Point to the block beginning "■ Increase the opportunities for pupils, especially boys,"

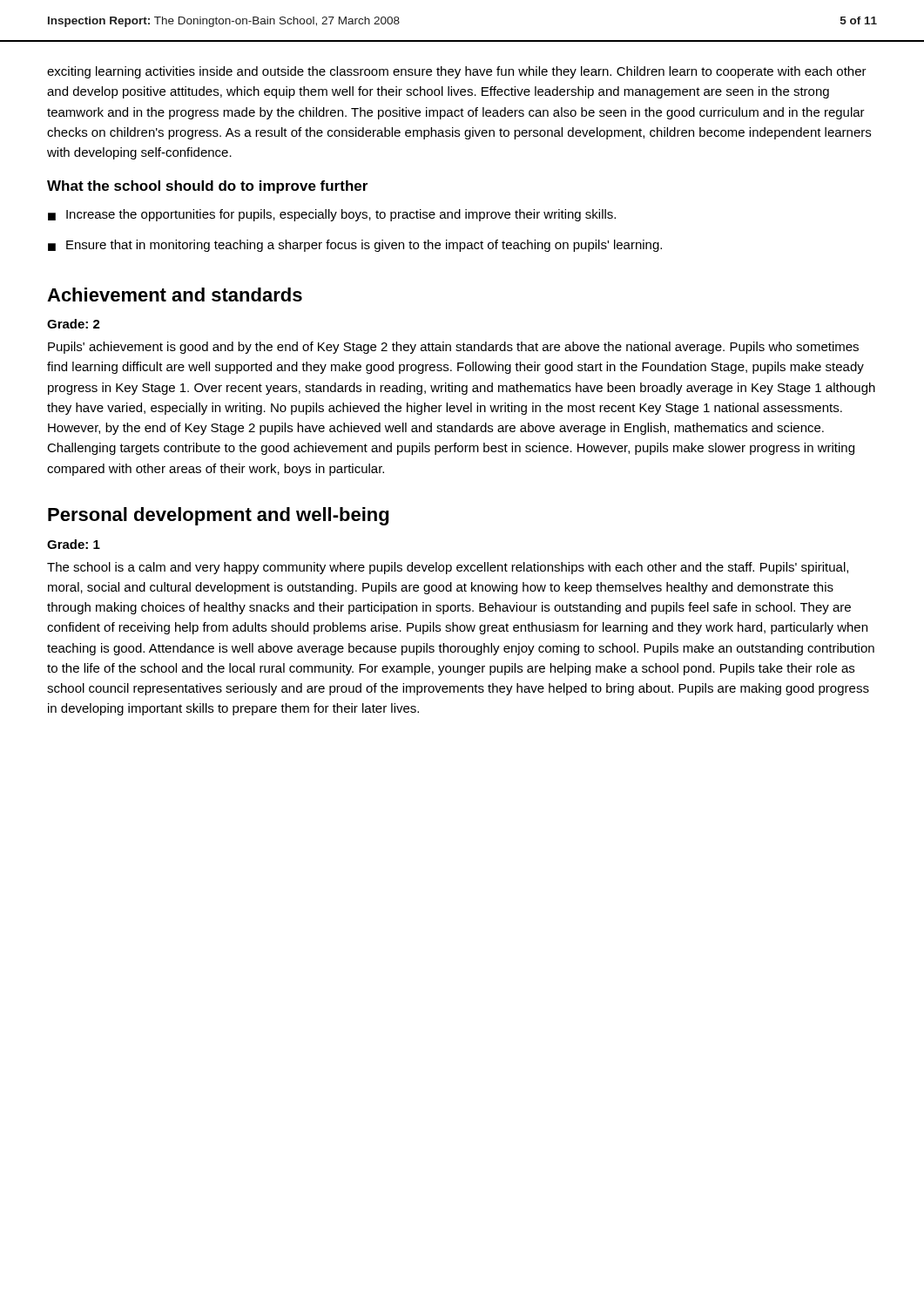pos(332,216)
